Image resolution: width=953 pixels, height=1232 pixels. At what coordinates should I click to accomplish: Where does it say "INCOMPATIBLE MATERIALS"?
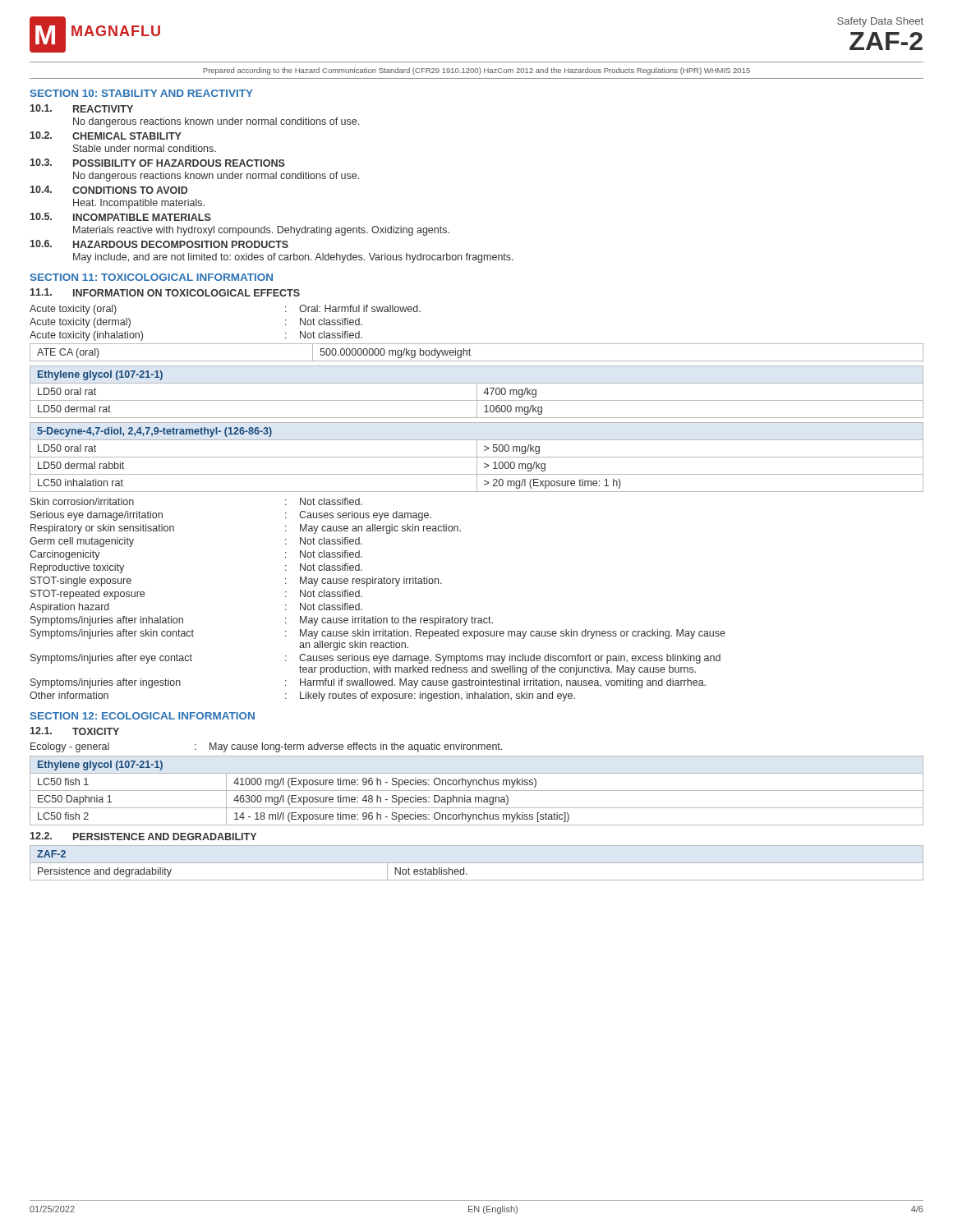coord(142,218)
